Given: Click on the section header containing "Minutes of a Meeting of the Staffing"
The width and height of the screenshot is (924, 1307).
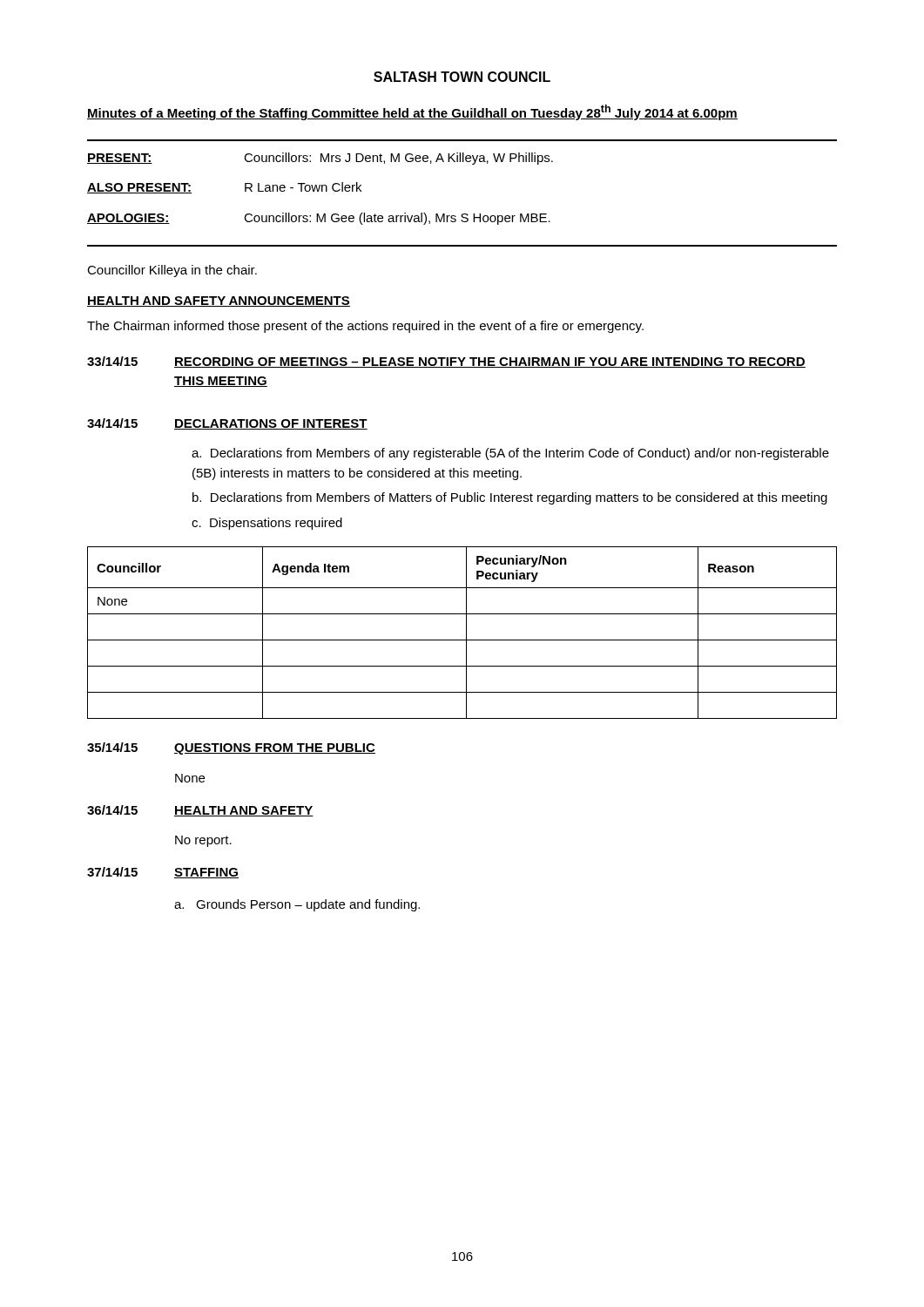Looking at the screenshot, I should (412, 112).
